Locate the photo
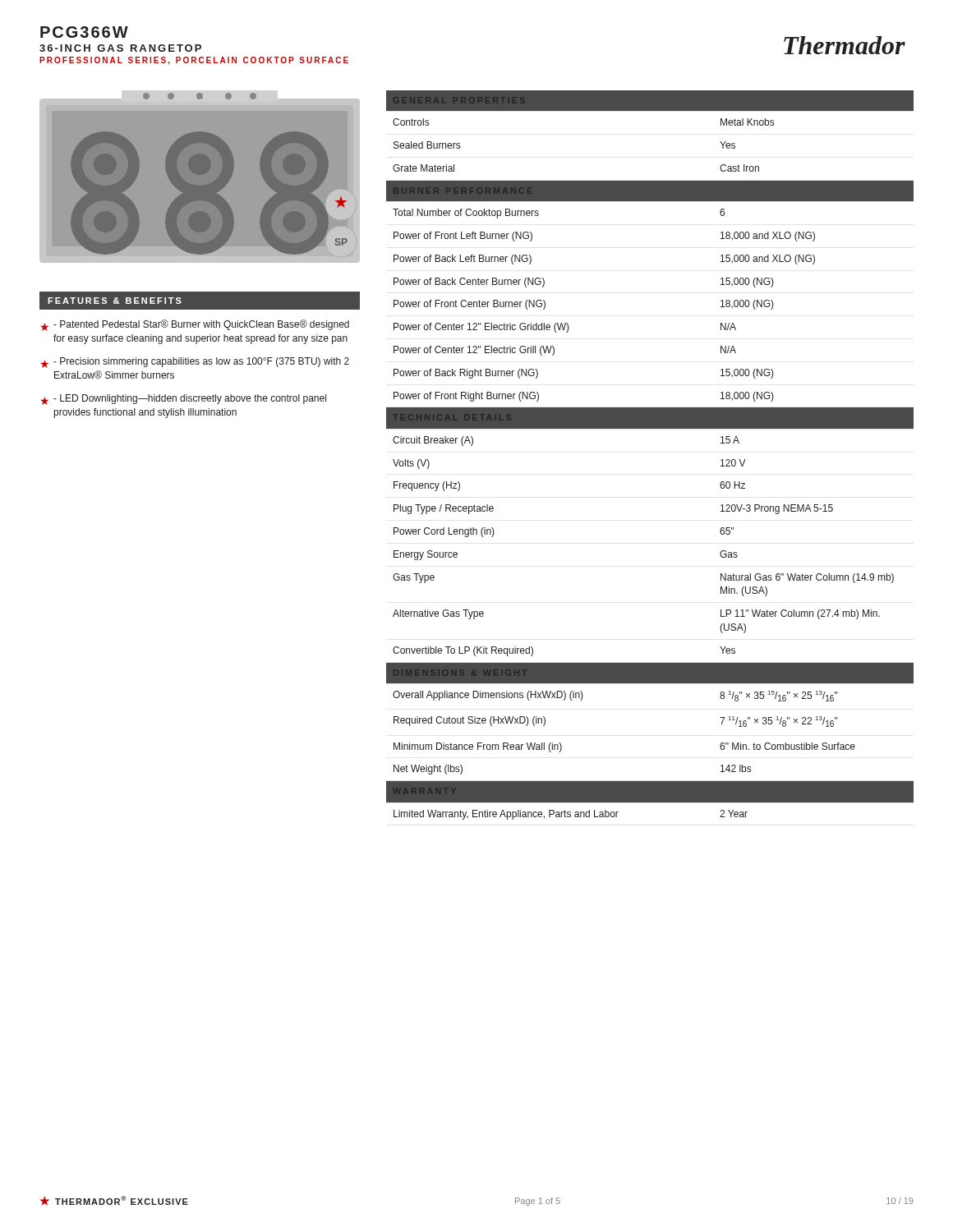The width and height of the screenshot is (953, 1232). pos(200,181)
